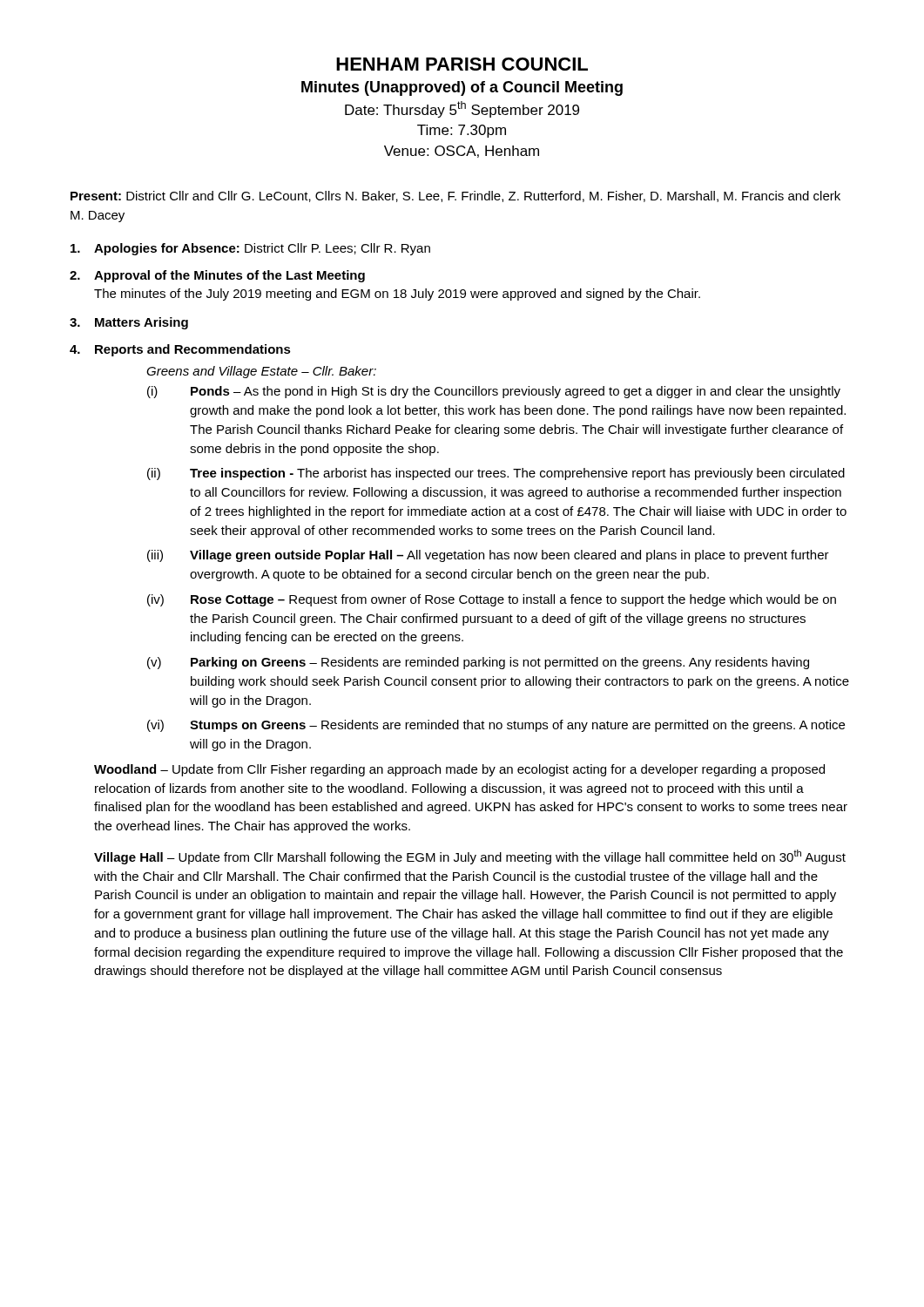
Task: Click on the text block starting "(iv) Rose Cottage –"
Action: point(500,618)
